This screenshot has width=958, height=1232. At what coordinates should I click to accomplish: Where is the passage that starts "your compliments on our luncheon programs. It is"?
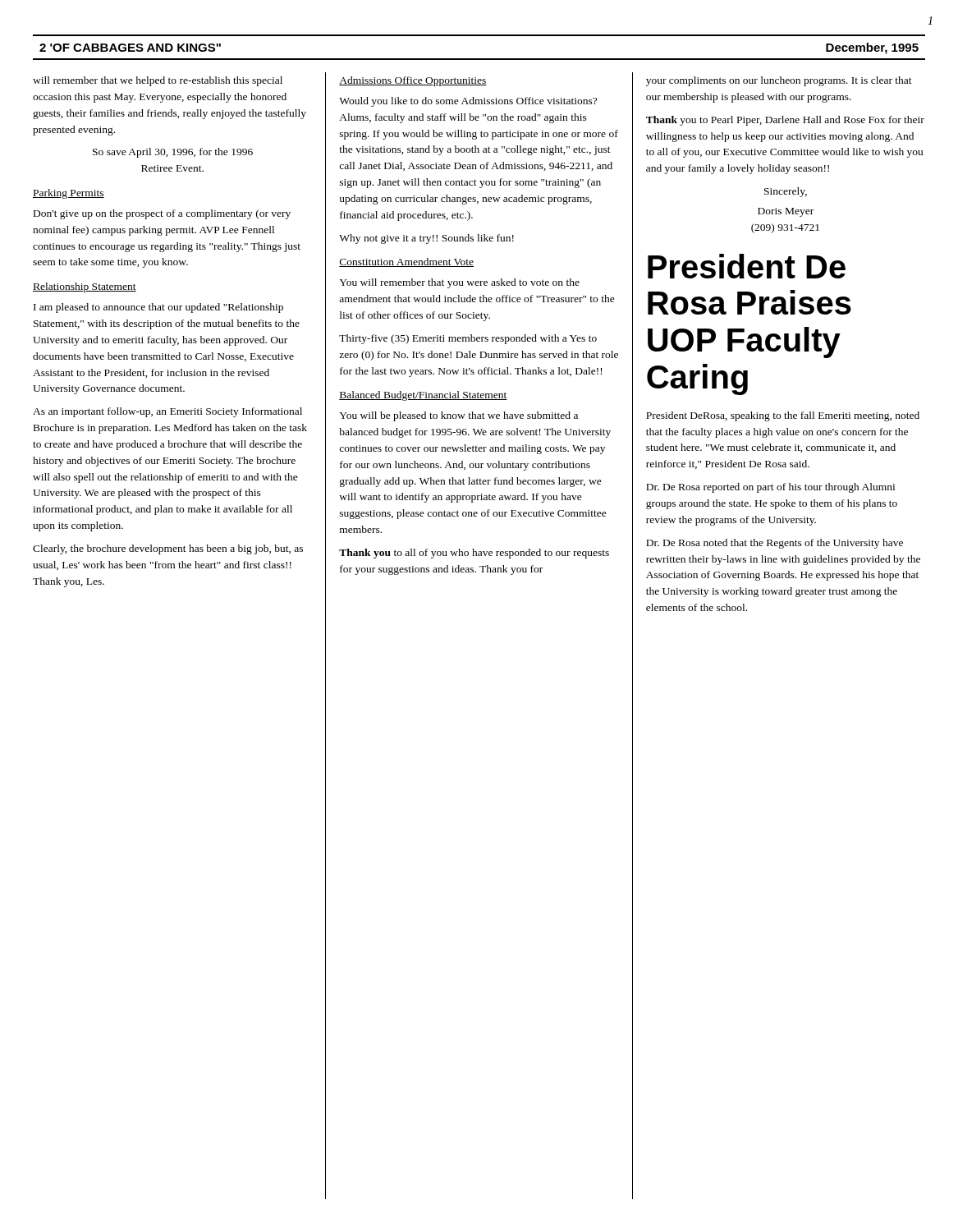785,154
